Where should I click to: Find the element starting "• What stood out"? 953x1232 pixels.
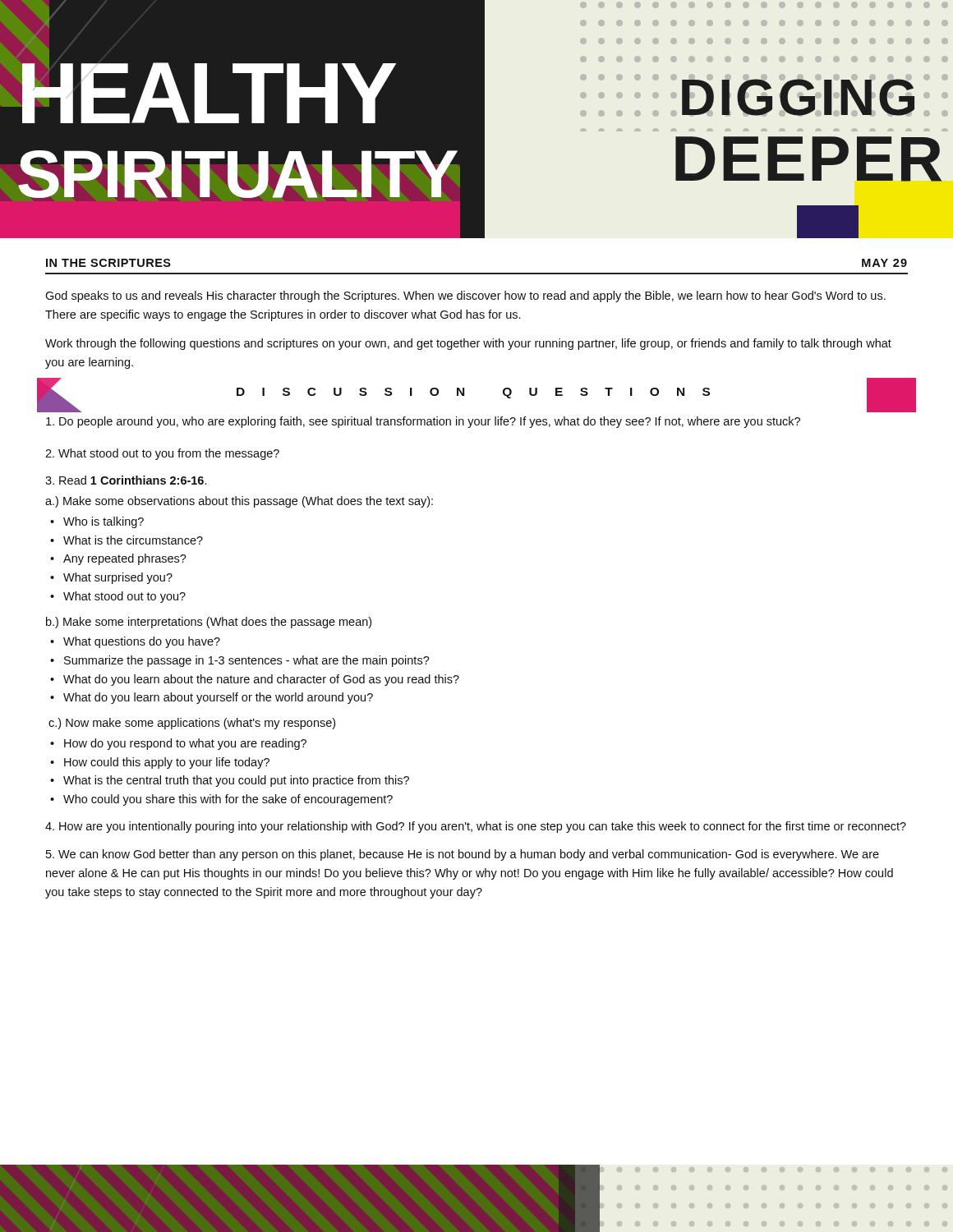point(118,597)
